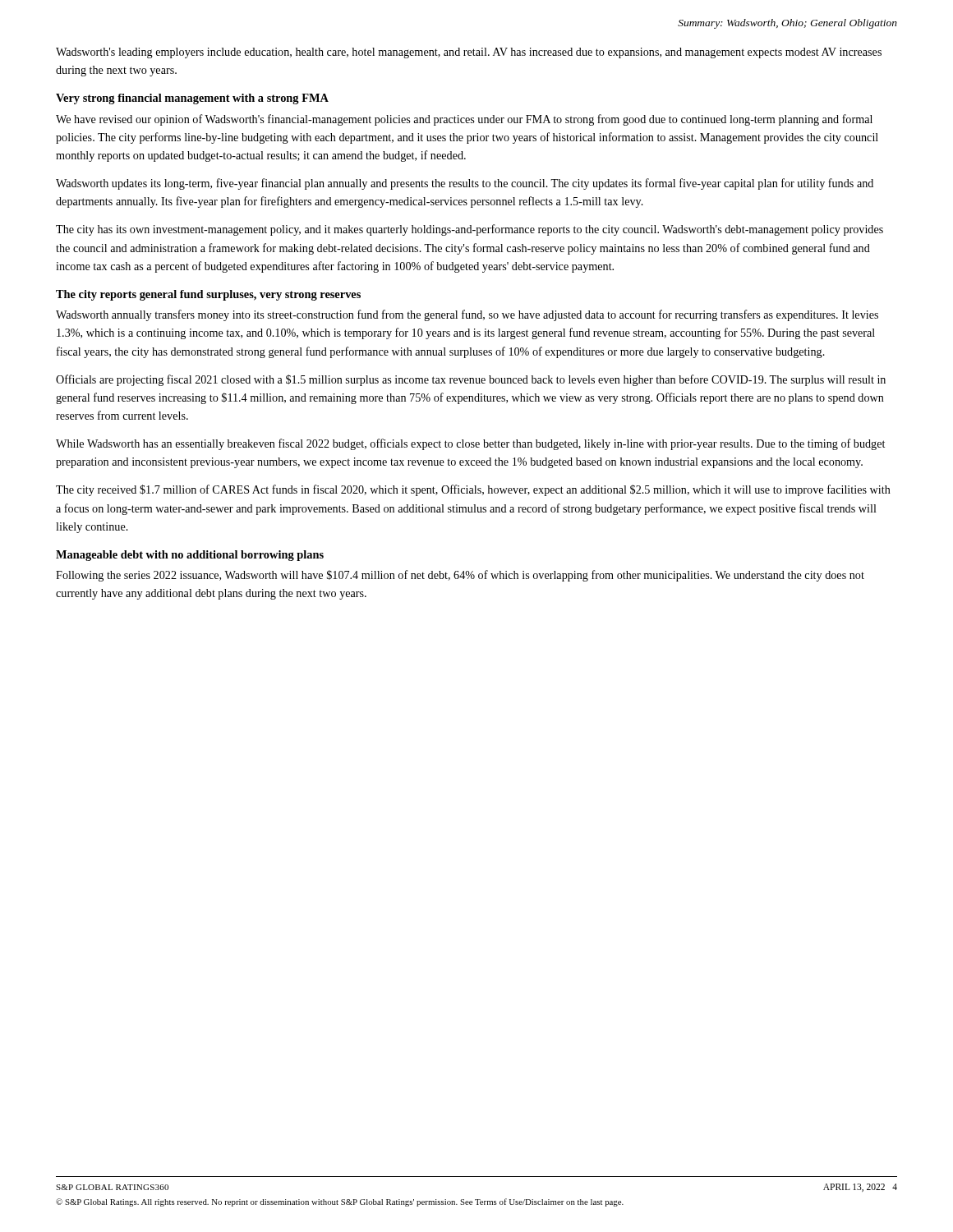Navigate to the block starting "While Wadsworth has an essentially"
This screenshot has height=1232, width=953.
[x=470, y=453]
